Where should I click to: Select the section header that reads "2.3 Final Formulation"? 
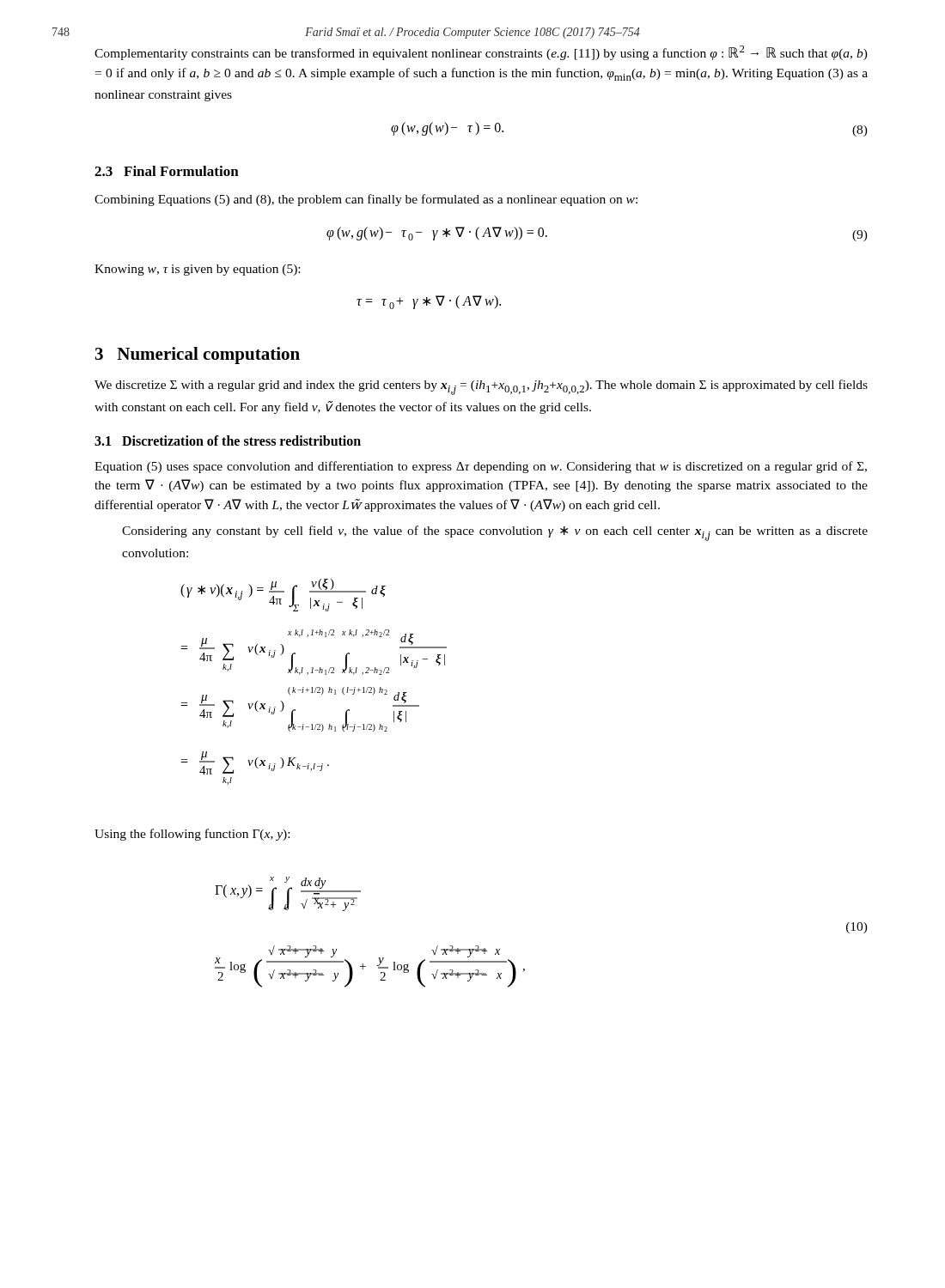point(167,172)
